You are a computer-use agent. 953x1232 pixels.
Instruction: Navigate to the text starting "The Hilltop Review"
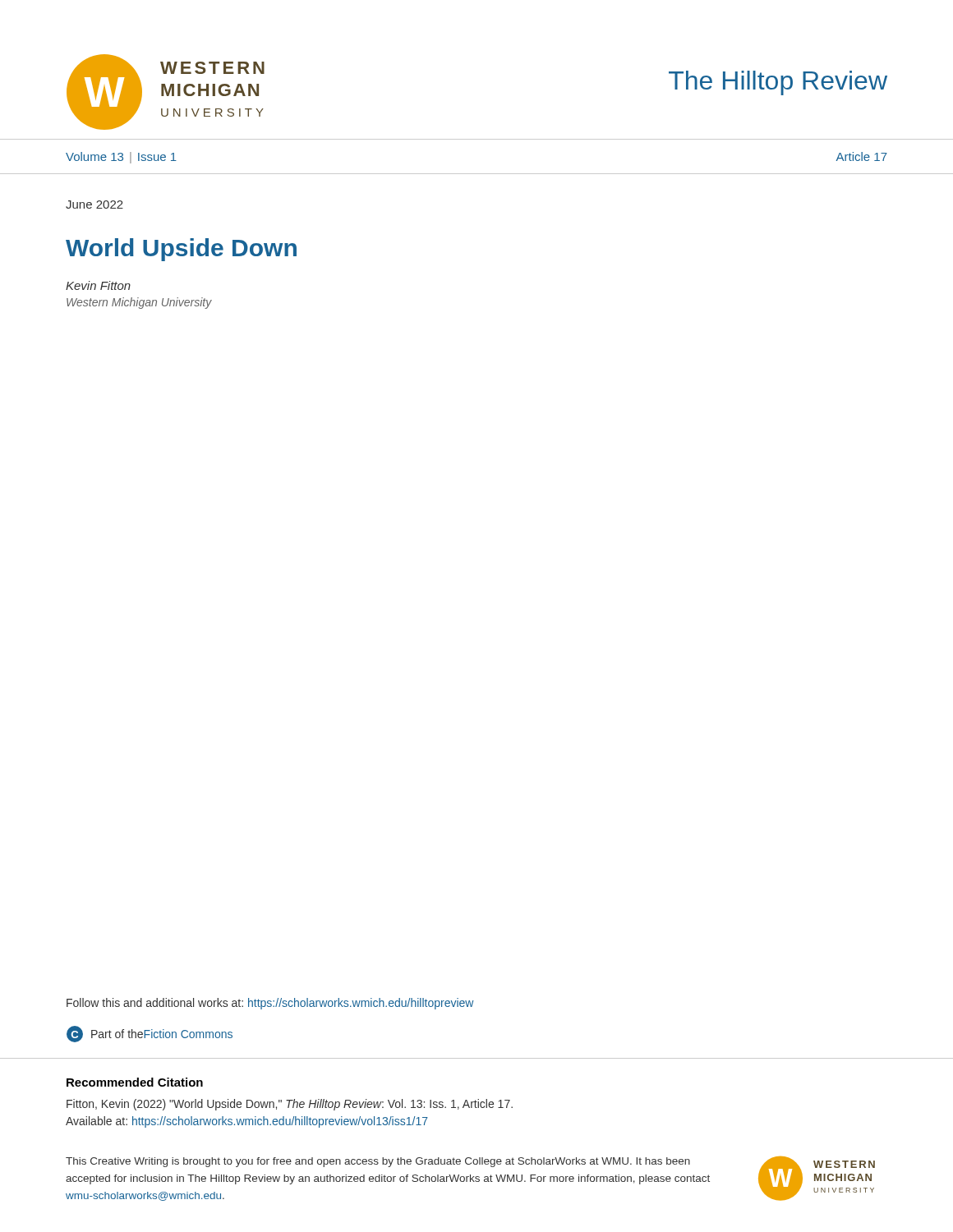[x=778, y=80]
